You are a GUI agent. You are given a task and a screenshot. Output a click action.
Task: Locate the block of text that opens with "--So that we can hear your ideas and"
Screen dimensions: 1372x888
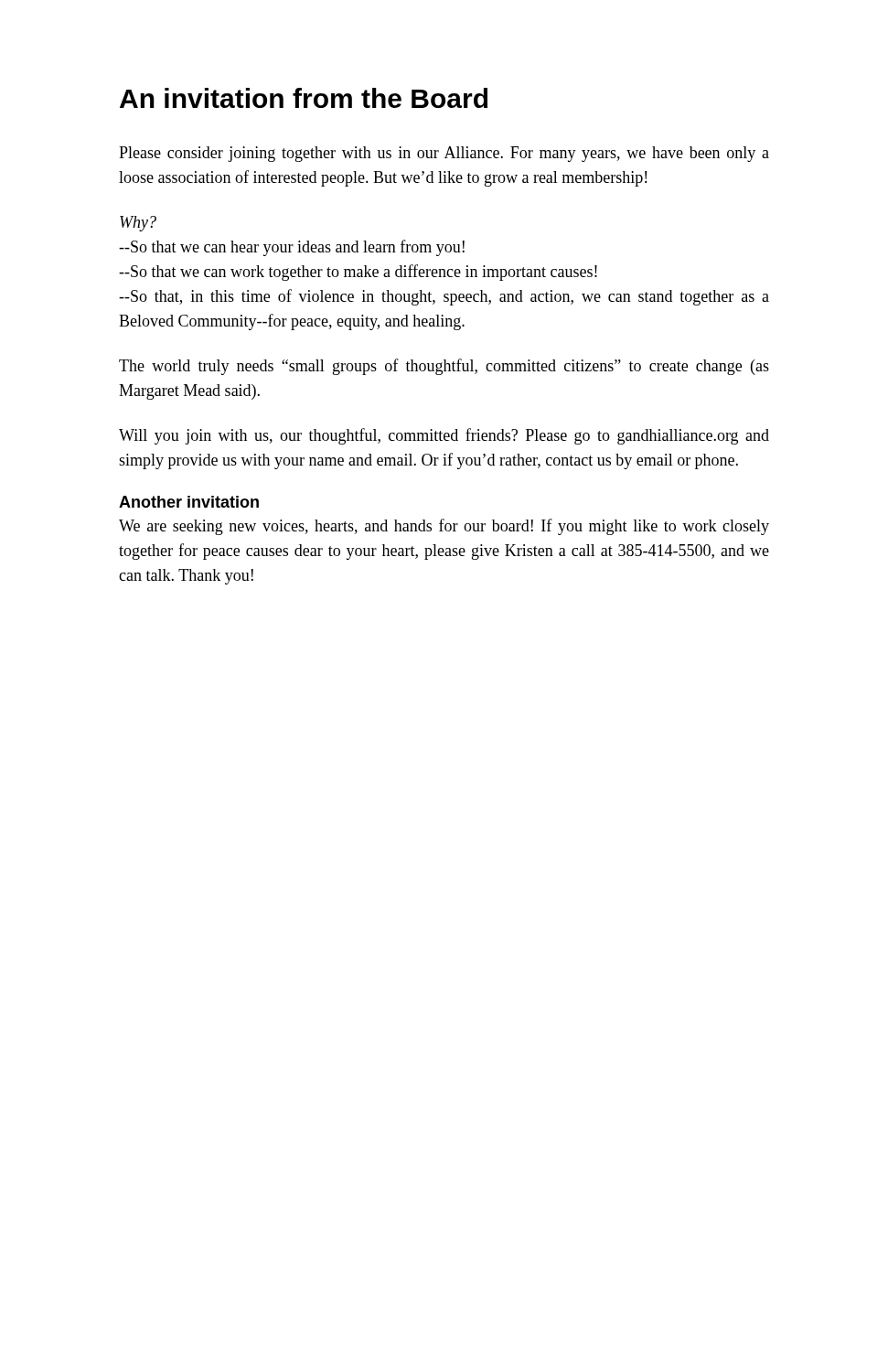pos(293,247)
